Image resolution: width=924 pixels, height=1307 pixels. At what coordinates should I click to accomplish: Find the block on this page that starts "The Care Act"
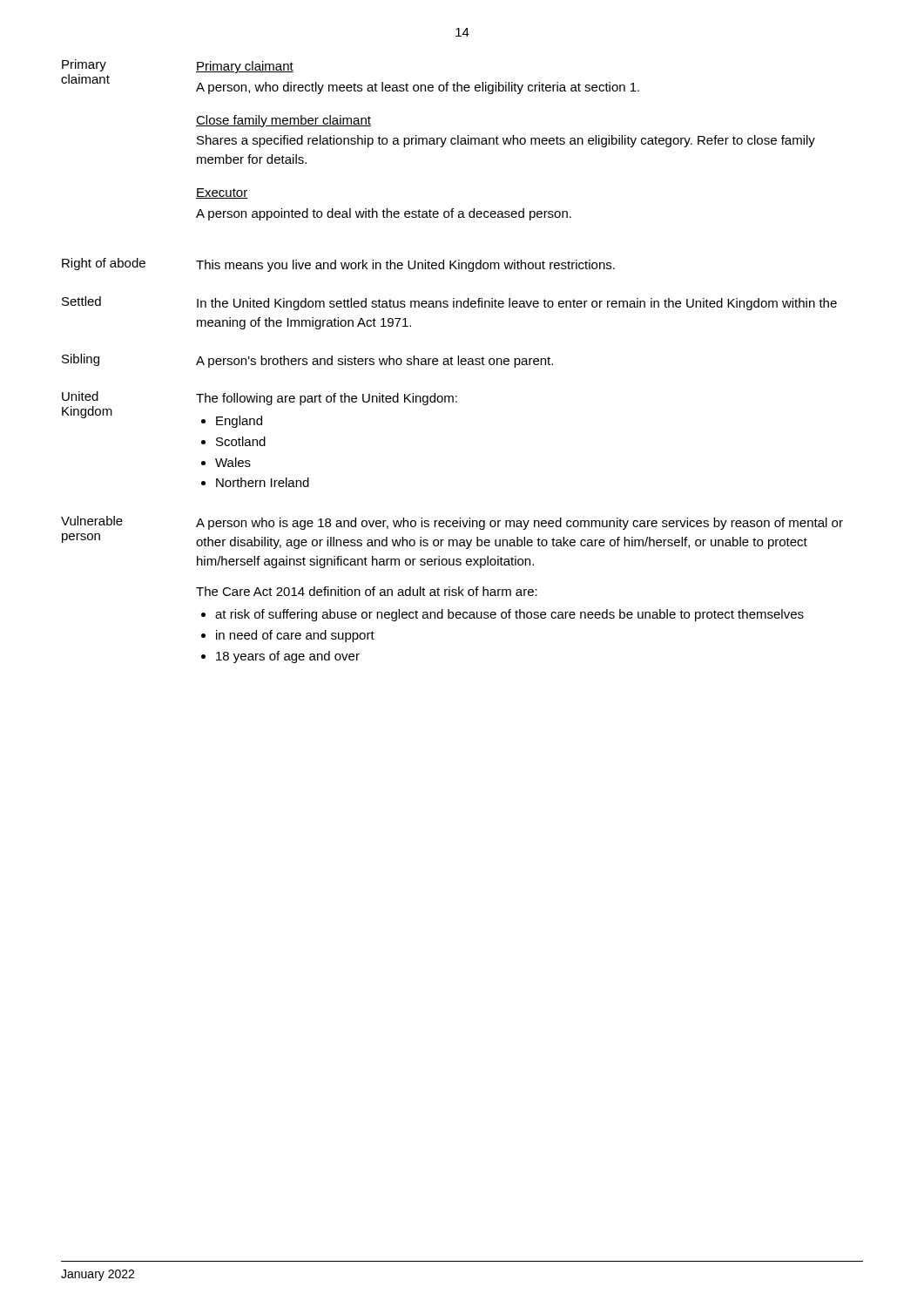(367, 591)
